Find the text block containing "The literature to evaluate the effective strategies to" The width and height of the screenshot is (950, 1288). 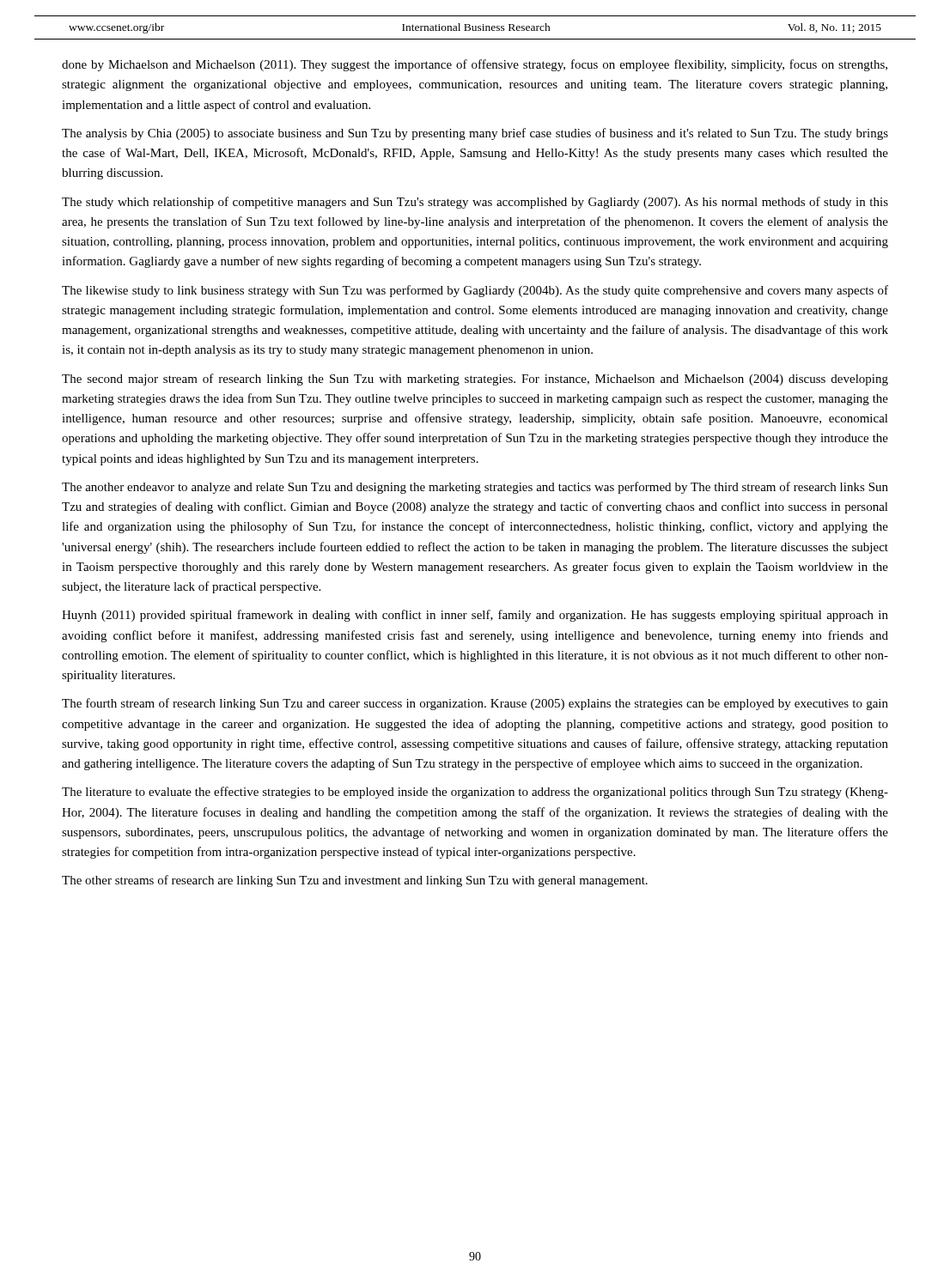pos(475,822)
